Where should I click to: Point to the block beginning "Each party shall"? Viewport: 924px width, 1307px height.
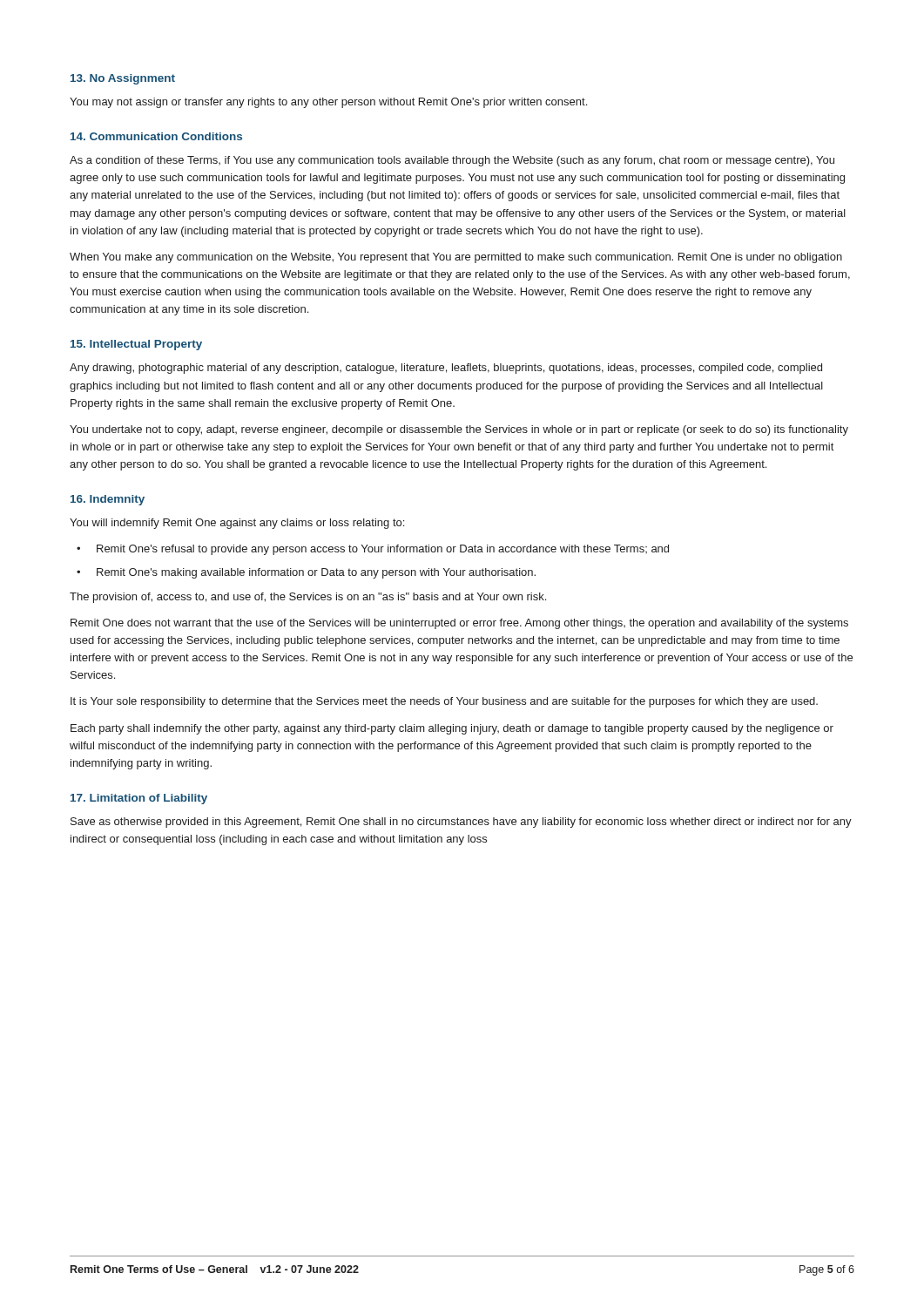tap(451, 745)
